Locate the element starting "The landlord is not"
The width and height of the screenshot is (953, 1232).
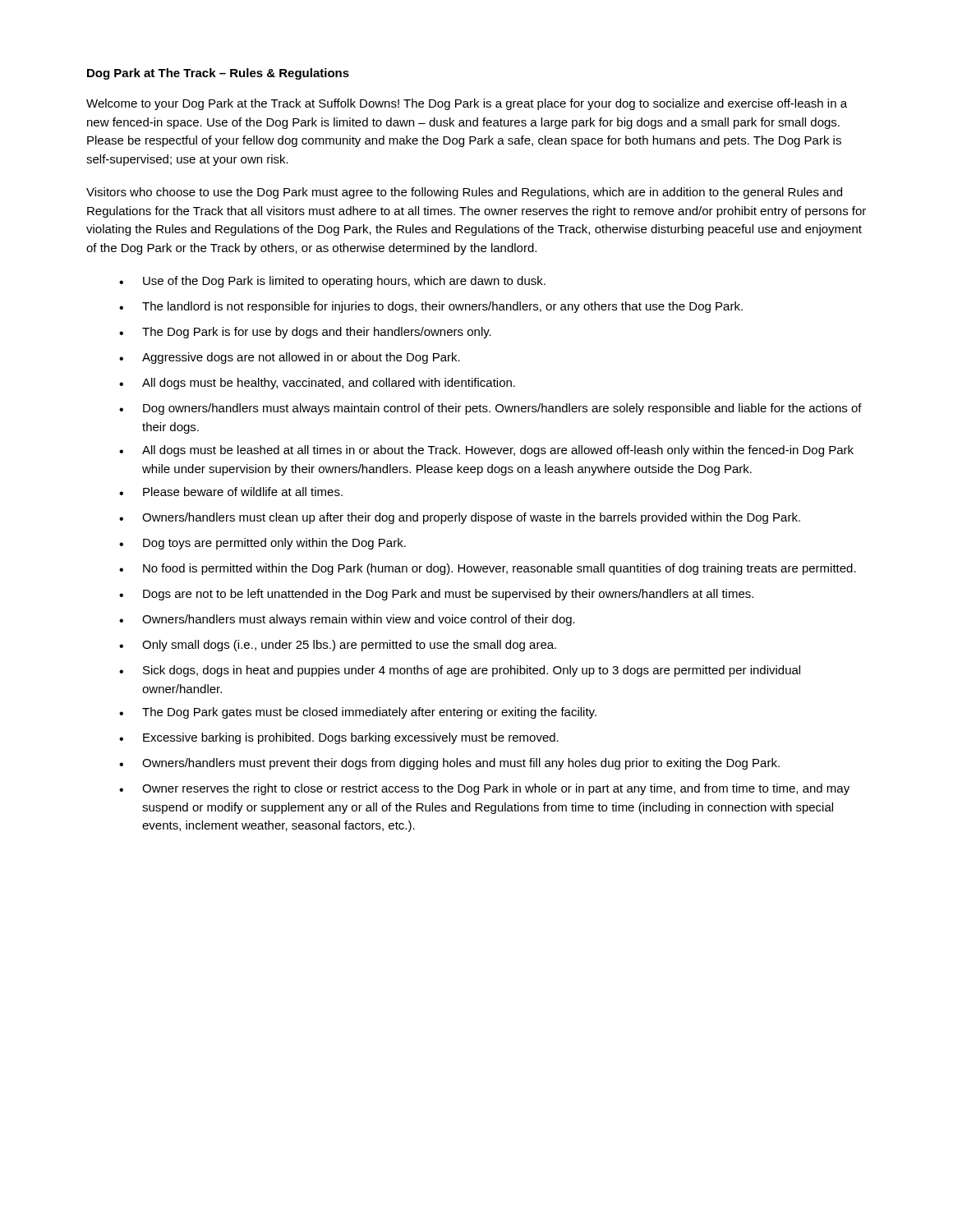tap(493, 308)
